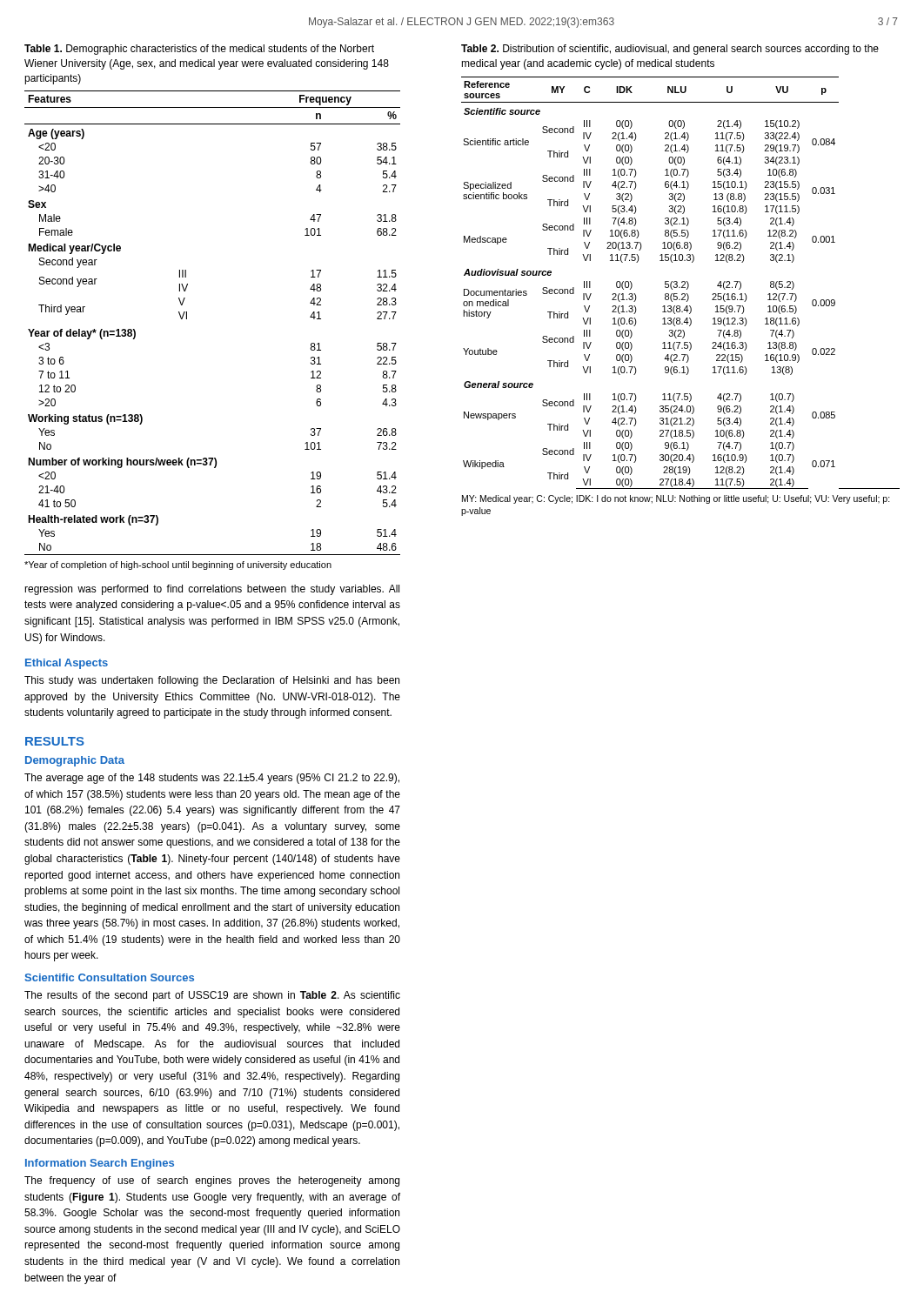Locate the text block starting "Table 1. Demographic characteristics of the medical students"

207,63
